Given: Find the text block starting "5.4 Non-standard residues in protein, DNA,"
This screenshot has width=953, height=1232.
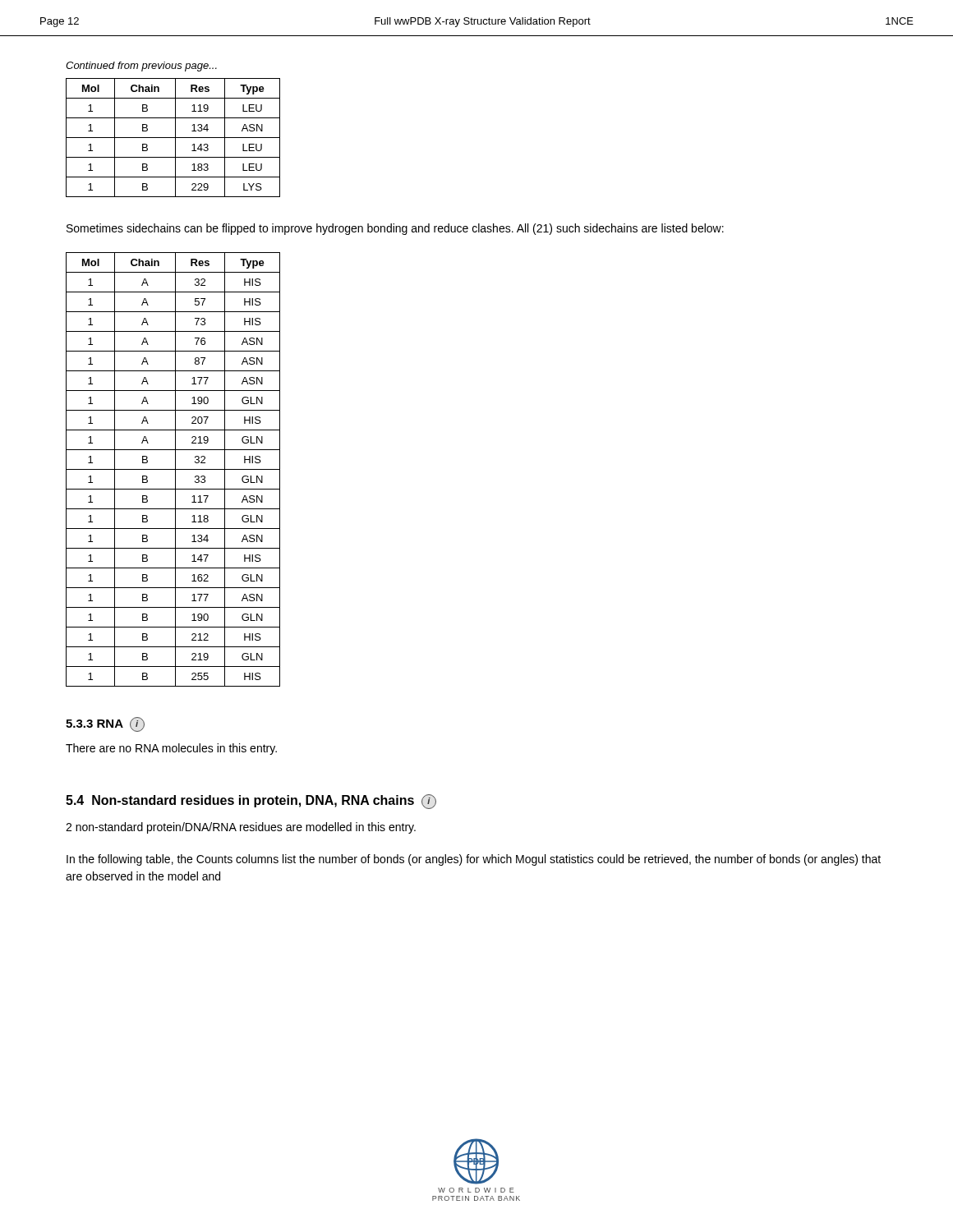Looking at the screenshot, I should click(x=251, y=801).
